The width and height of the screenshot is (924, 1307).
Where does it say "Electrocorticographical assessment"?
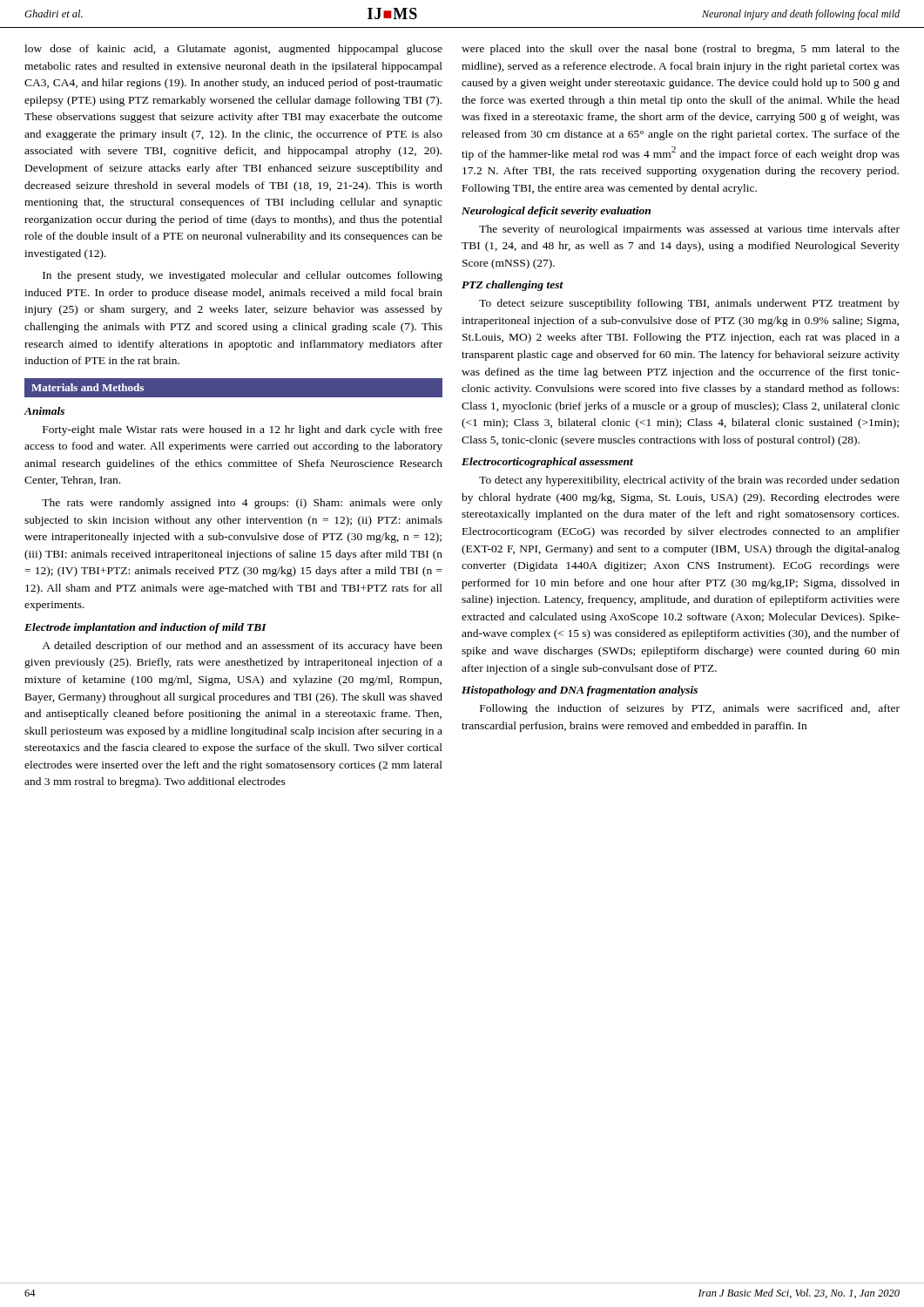[547, 462]
